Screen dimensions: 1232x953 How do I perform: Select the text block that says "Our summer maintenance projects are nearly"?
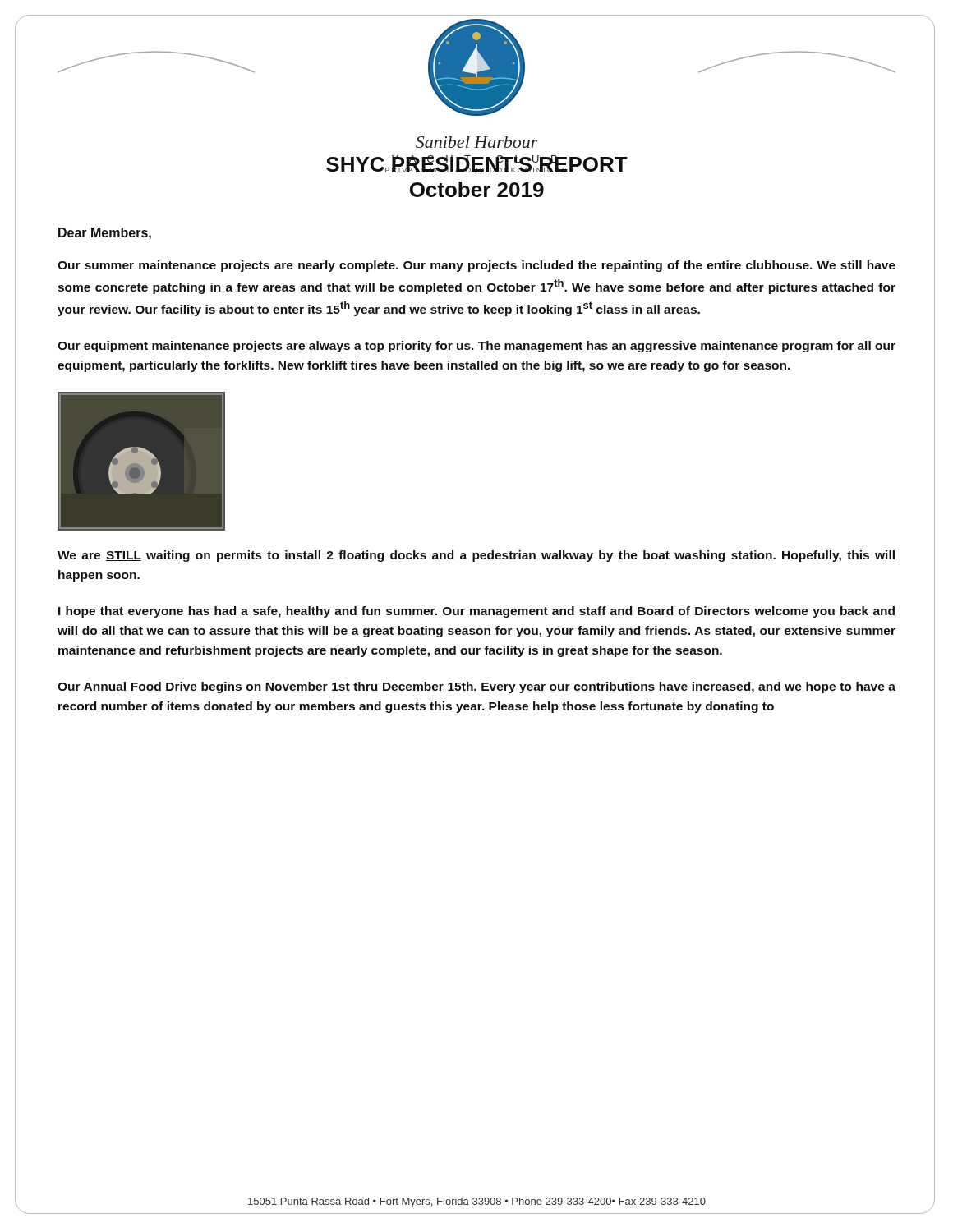(x=476, y=287)
